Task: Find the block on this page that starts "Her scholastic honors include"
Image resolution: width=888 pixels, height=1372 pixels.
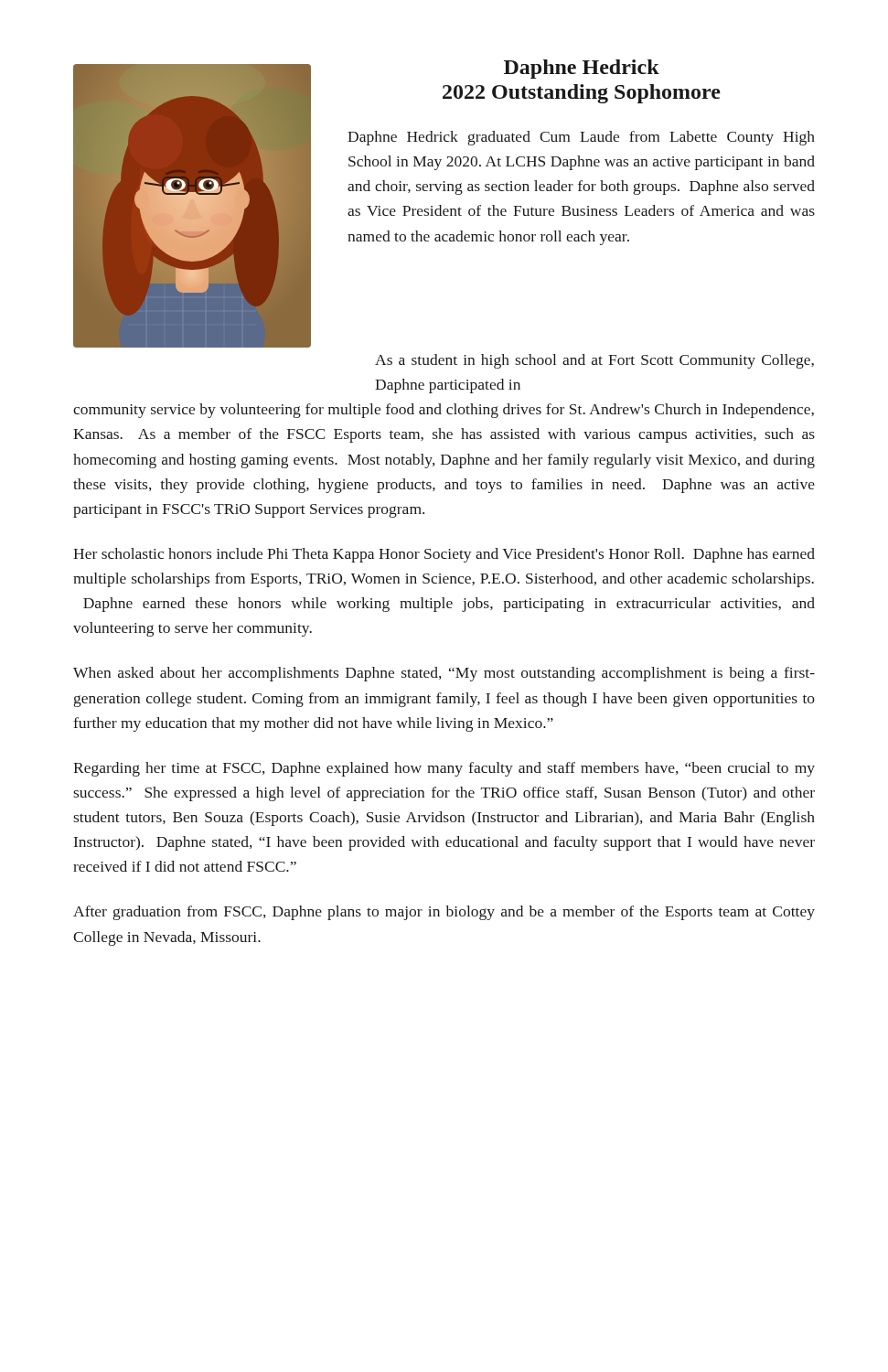Action: 444,591
